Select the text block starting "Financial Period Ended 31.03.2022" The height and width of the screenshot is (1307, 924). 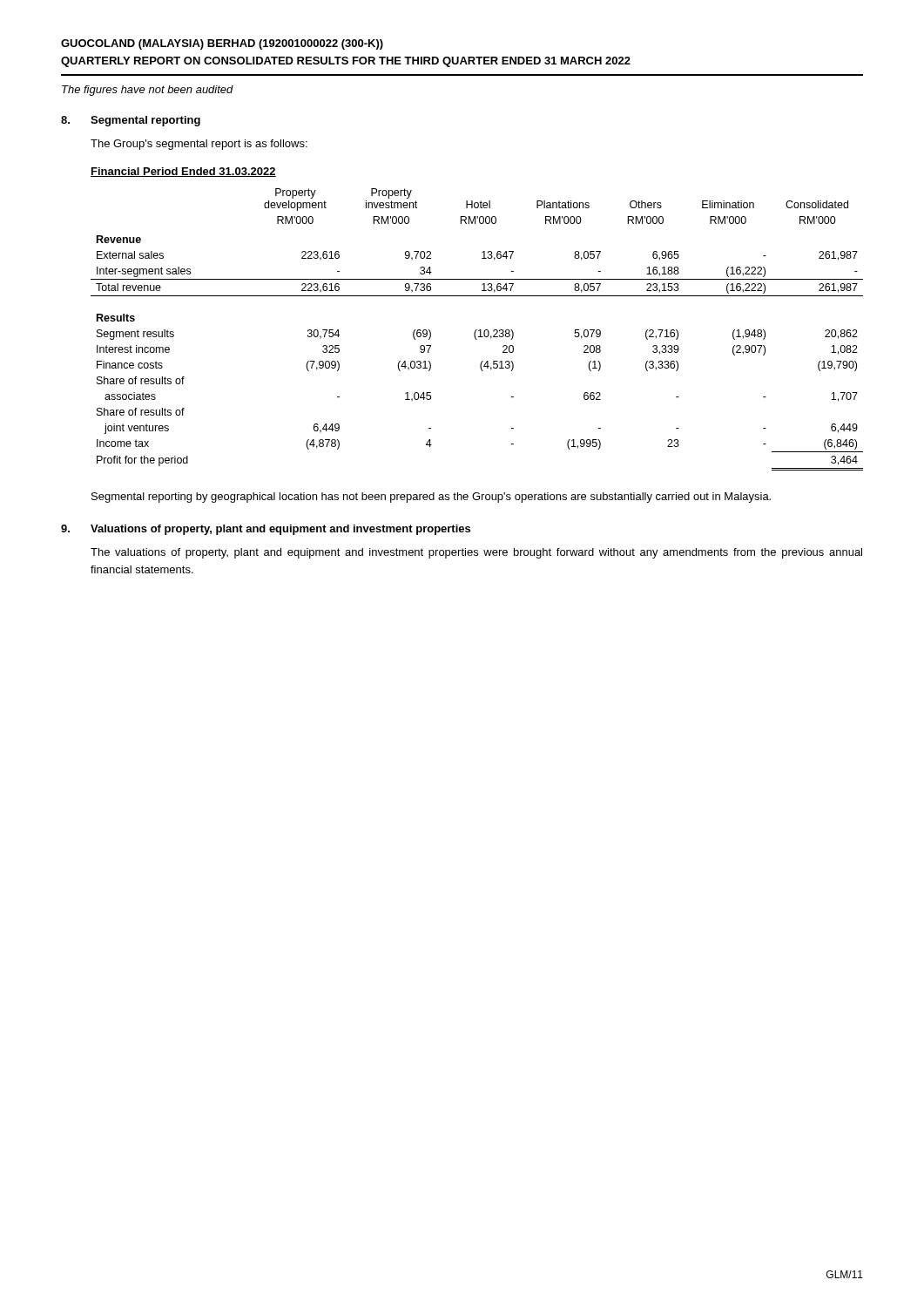[183, 171]
